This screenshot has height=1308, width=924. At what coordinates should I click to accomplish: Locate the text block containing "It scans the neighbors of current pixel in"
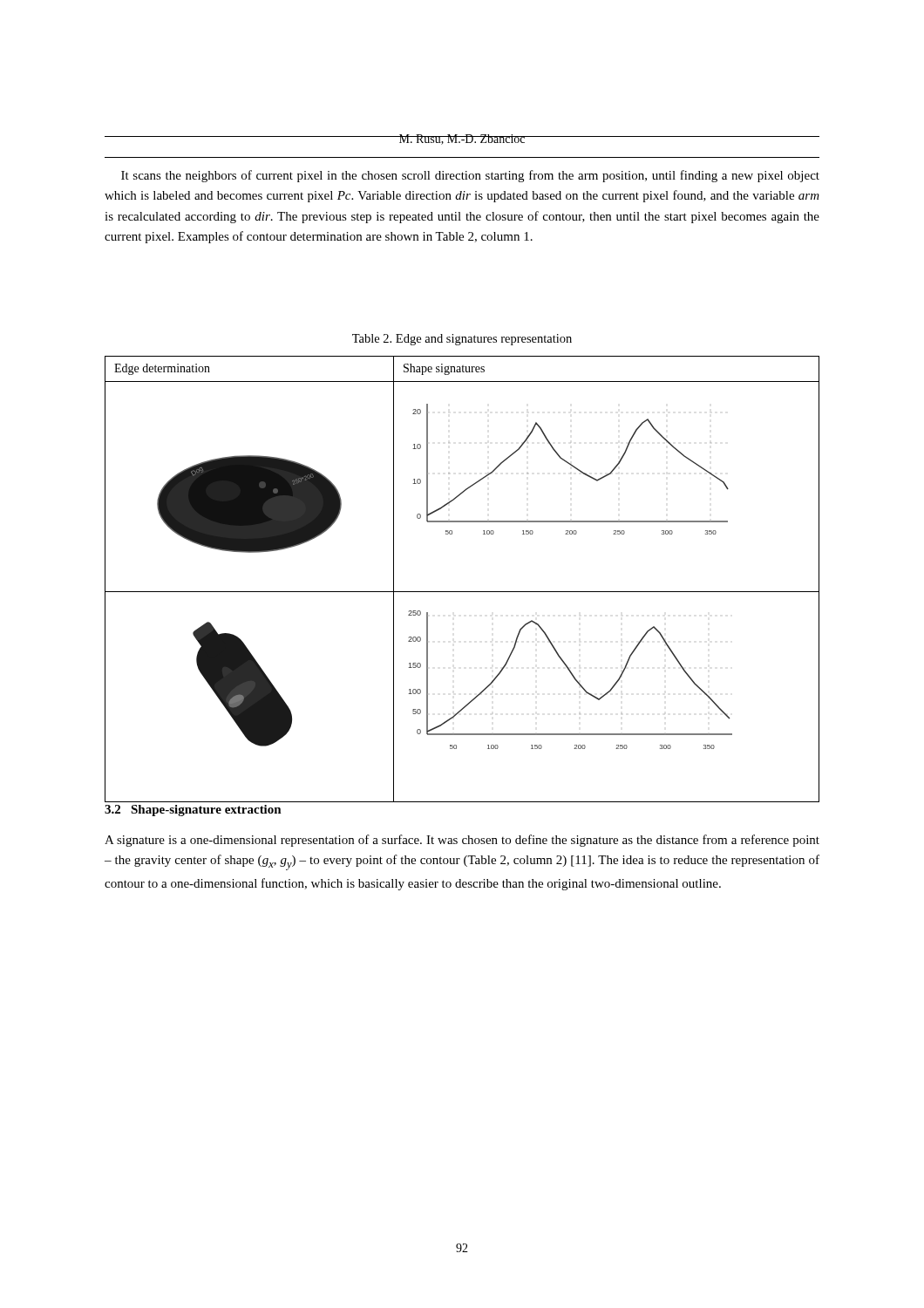pyautogui.click(x=462, y=206)
